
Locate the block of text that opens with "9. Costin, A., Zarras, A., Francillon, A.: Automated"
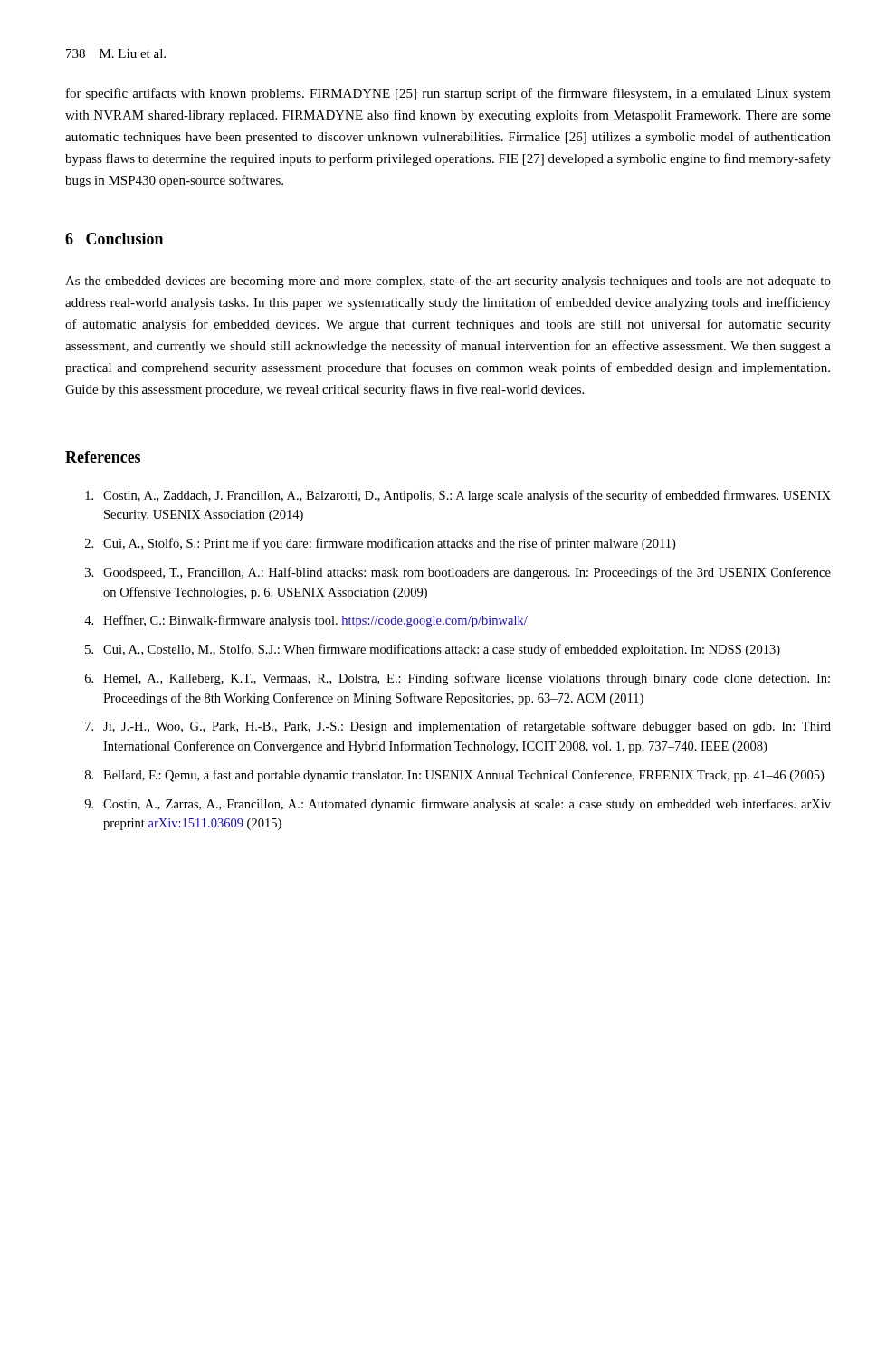pos(448,814)
